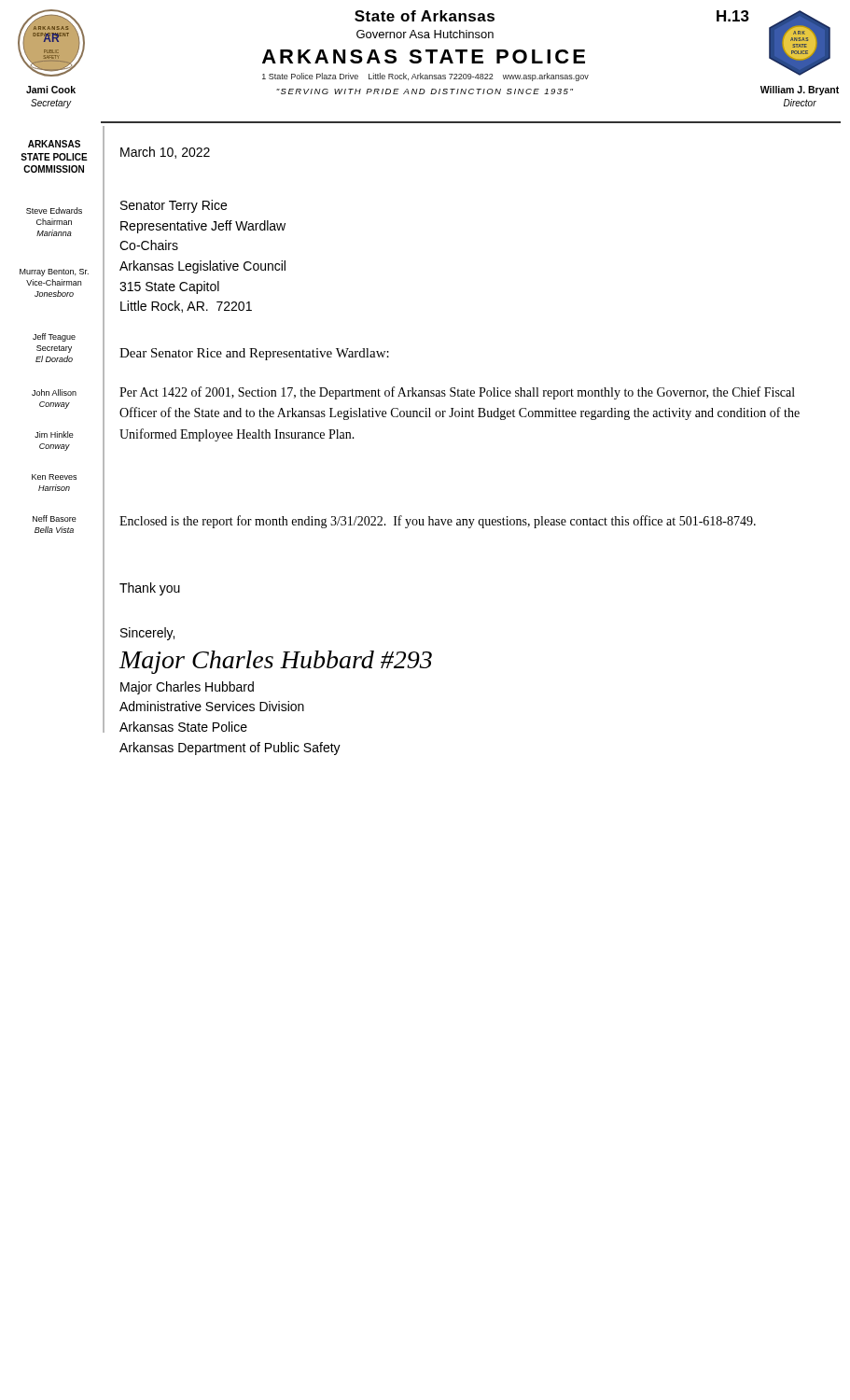
Task: Find the text starting "Enclosed is the report for month ending"
Action: 438,521
